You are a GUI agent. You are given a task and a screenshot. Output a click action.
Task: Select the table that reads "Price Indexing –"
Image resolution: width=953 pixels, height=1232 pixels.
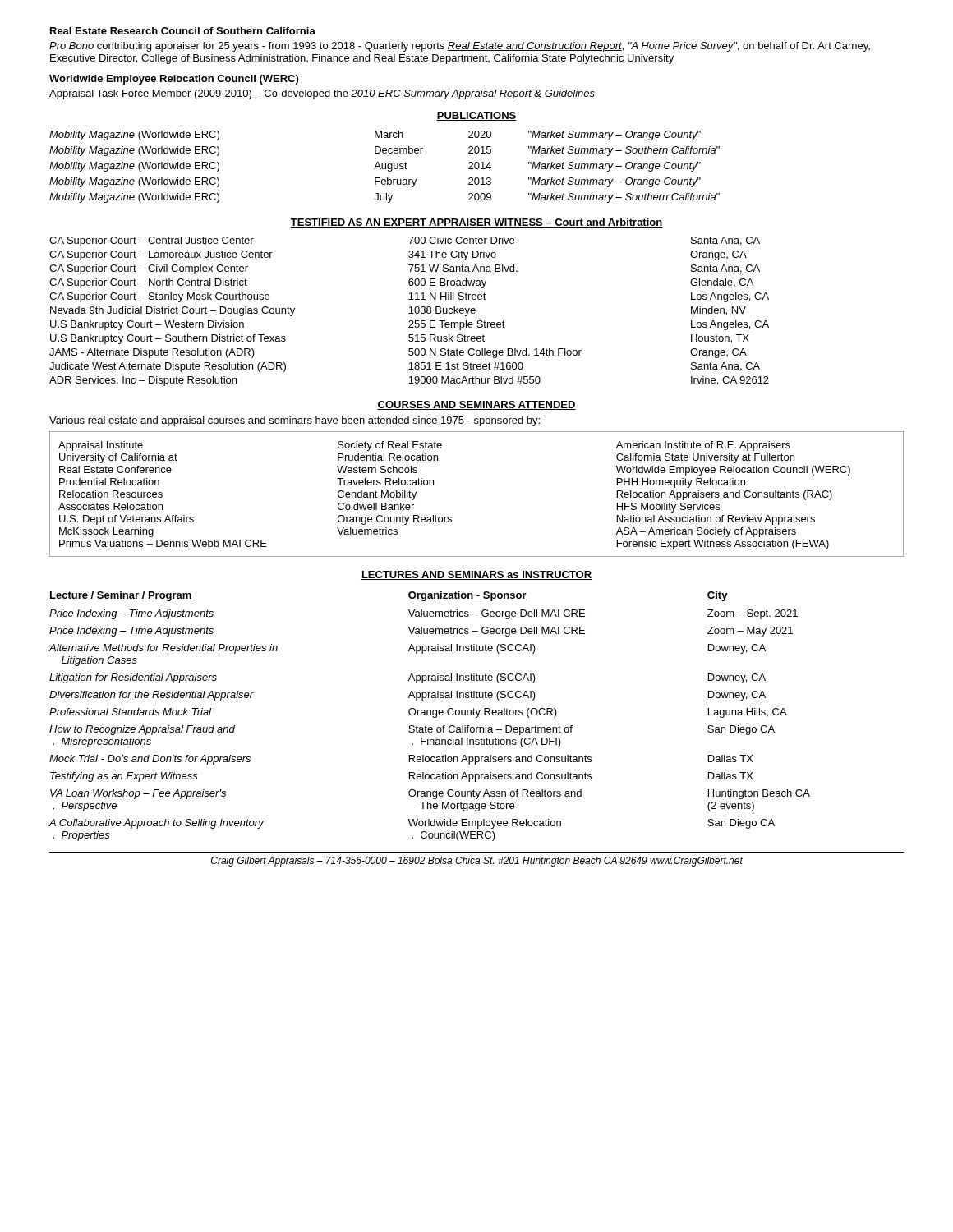[x=476, y=715]
